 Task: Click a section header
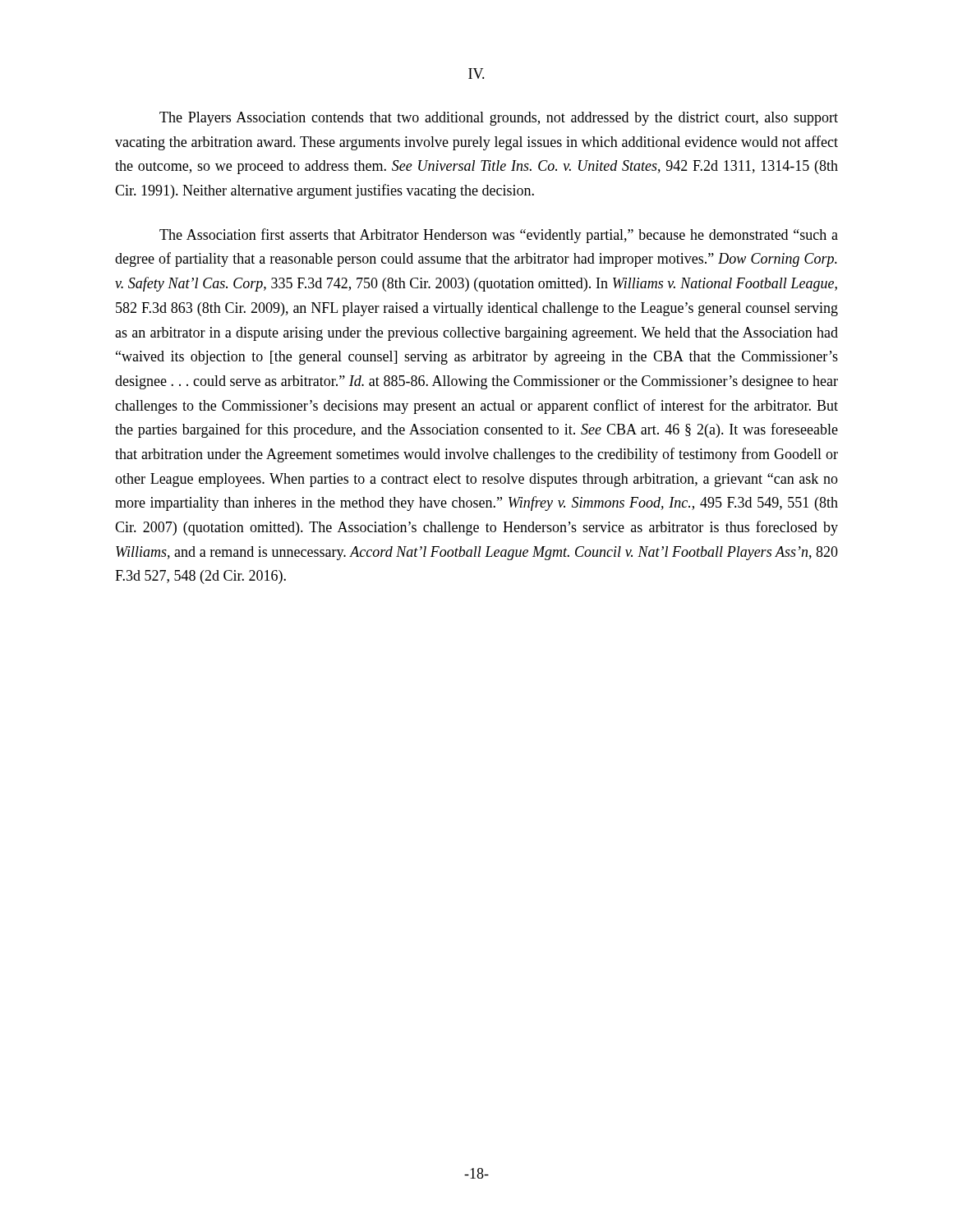[476, 74]
